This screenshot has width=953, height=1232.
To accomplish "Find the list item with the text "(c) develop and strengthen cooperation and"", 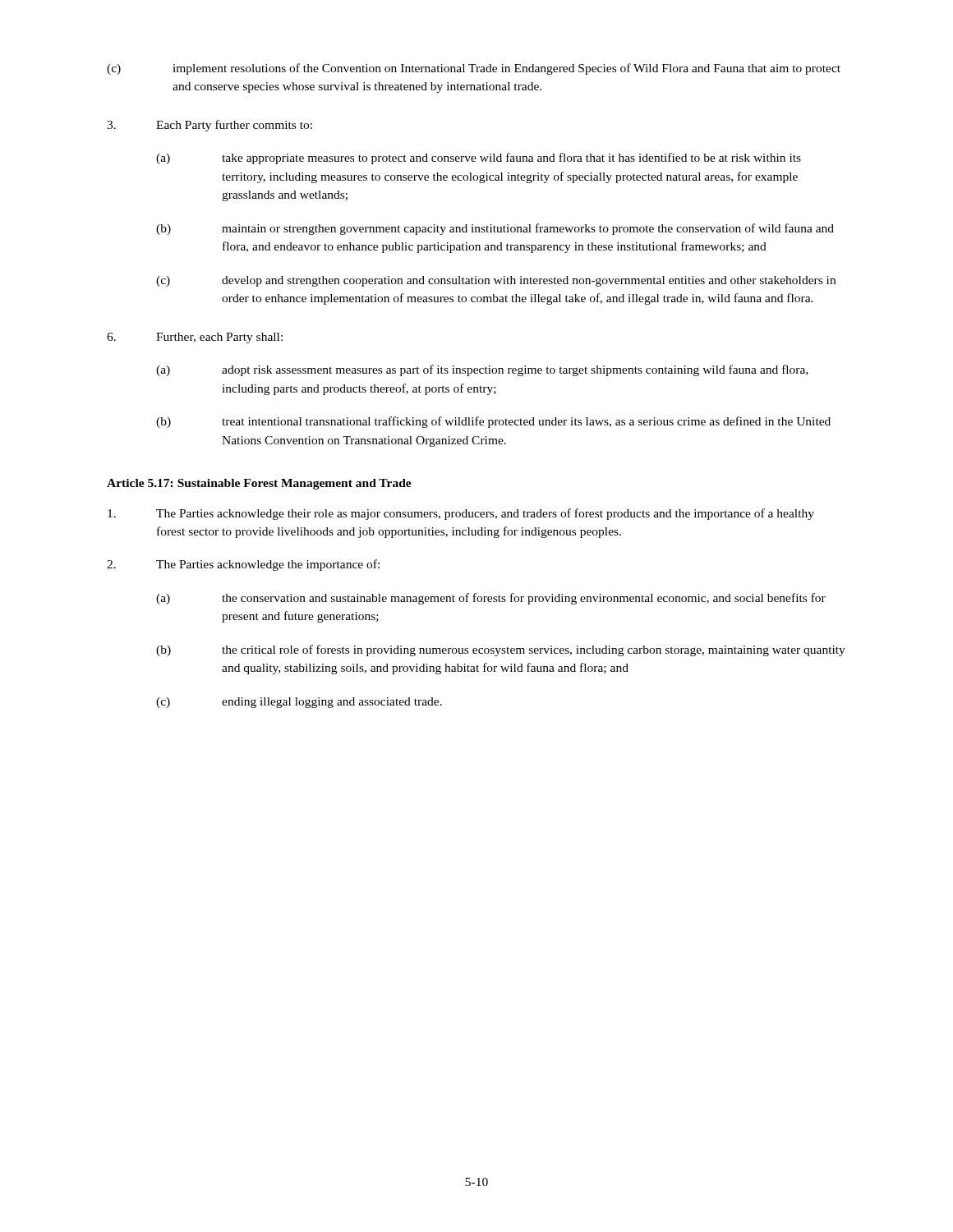I will pyautogui.click(x=501, y=289).
